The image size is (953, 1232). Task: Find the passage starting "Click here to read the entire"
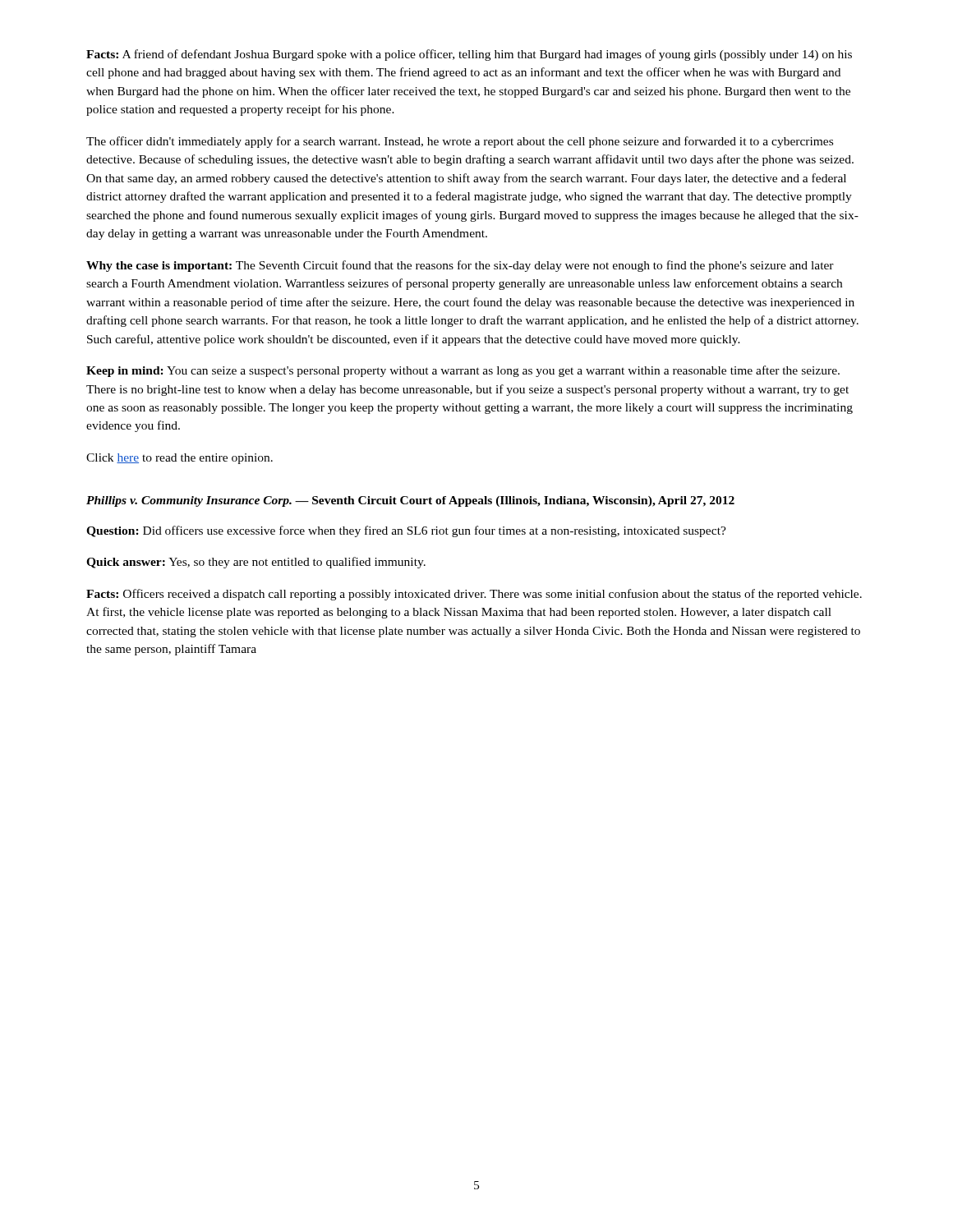[x=180, y=459]
